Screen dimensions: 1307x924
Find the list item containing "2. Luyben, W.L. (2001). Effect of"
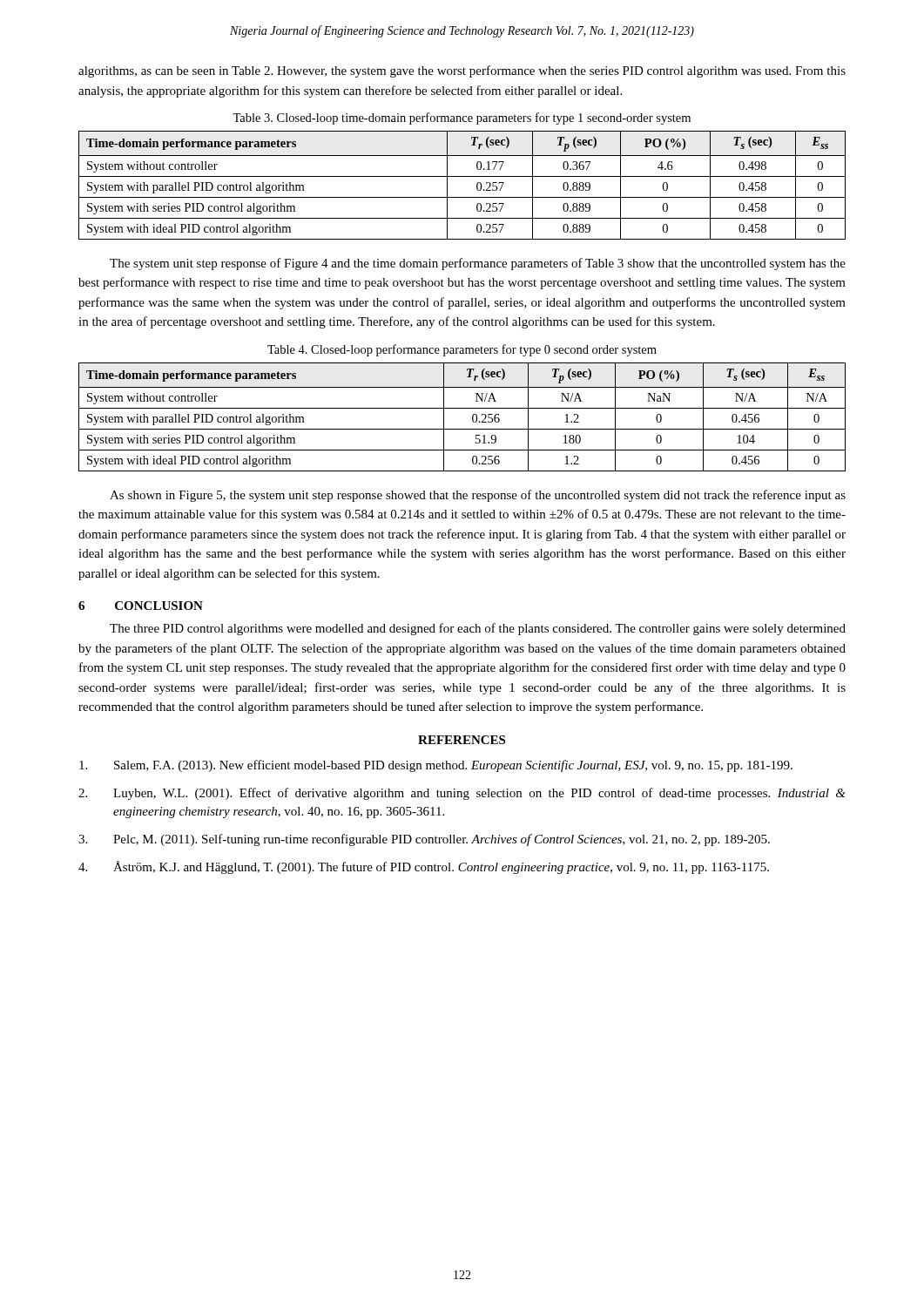tap(462, 803)
